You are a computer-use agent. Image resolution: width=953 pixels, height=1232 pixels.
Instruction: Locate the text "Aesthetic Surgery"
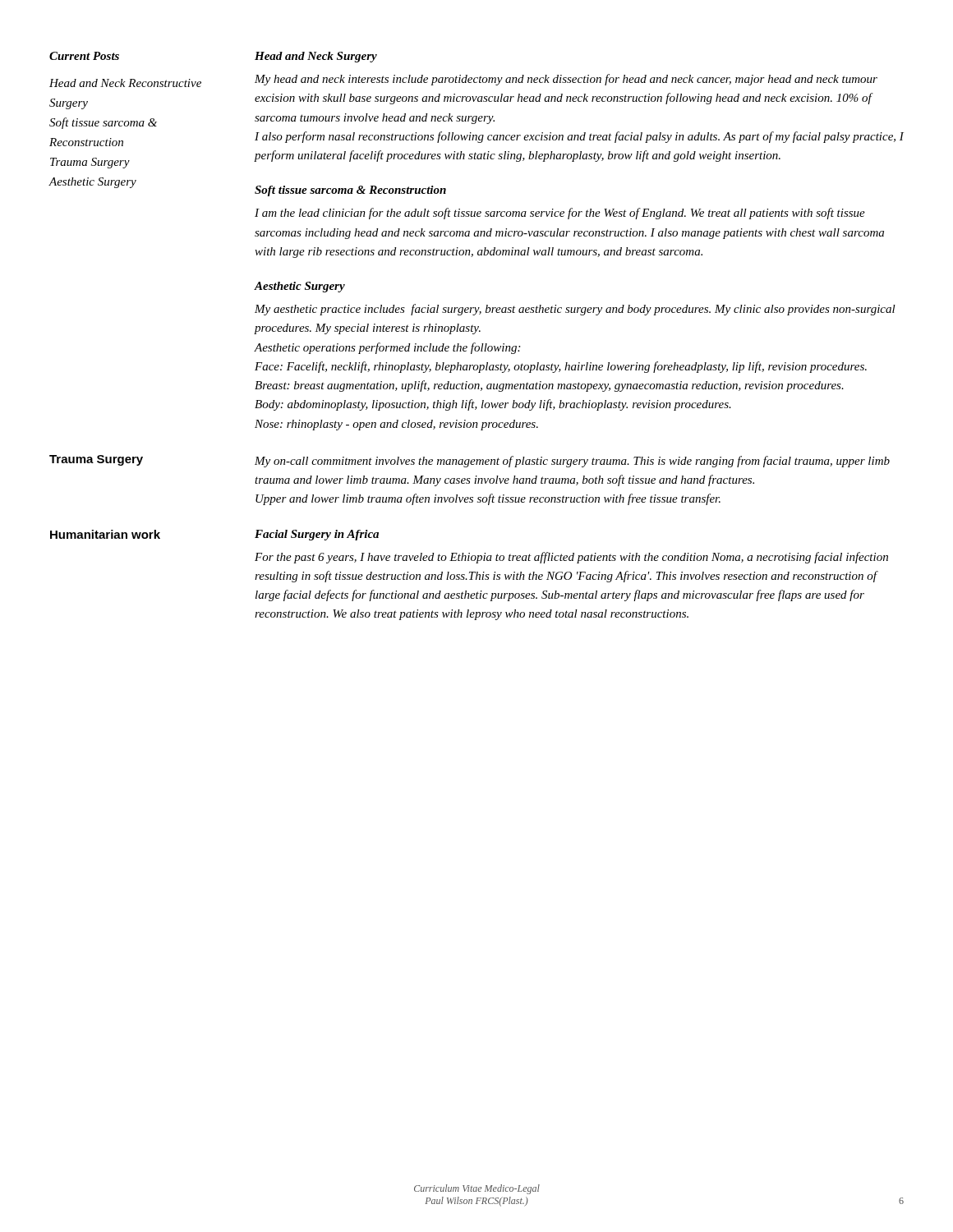point(300,286)
